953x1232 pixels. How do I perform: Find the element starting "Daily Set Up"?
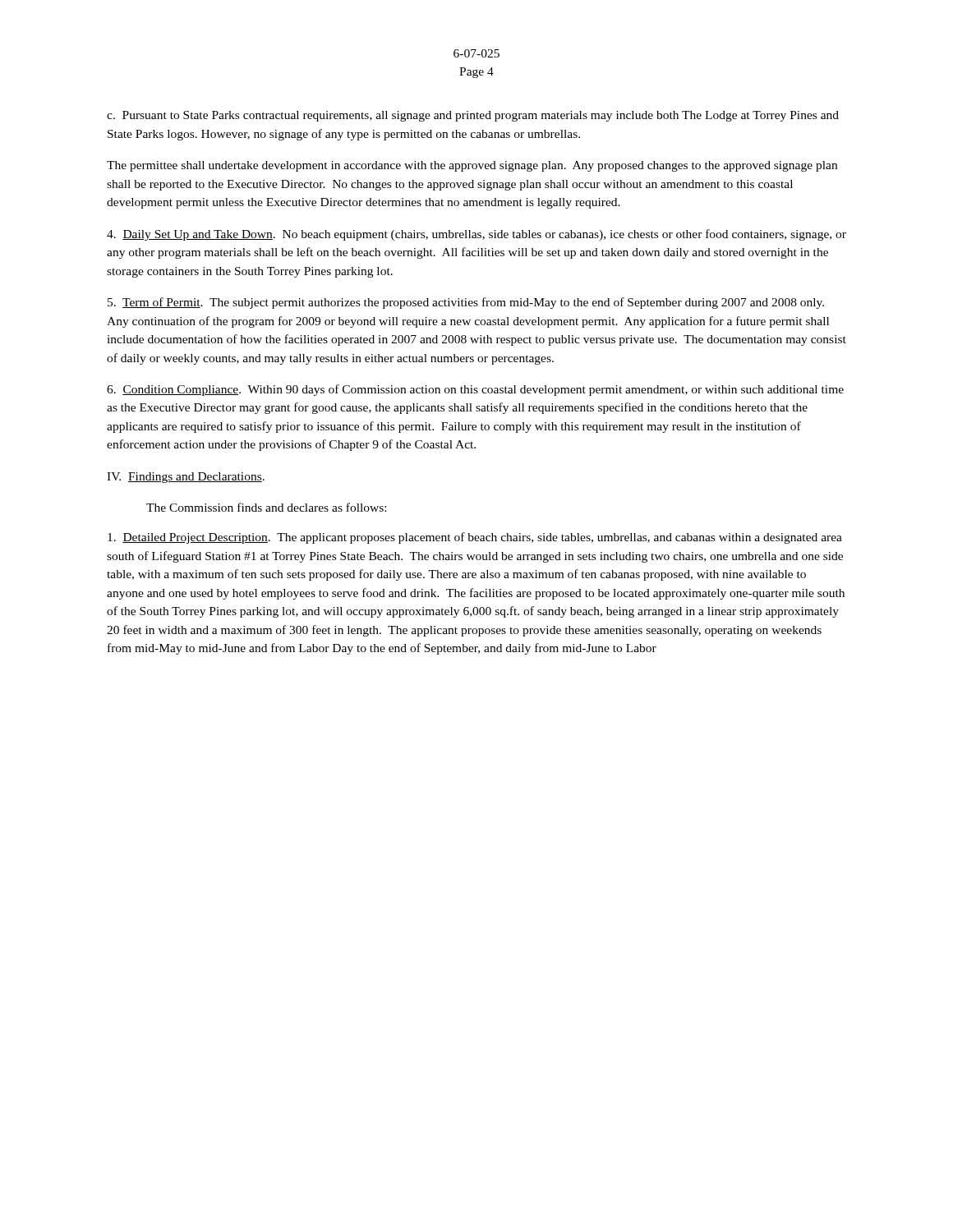click(x=476, y=252)
